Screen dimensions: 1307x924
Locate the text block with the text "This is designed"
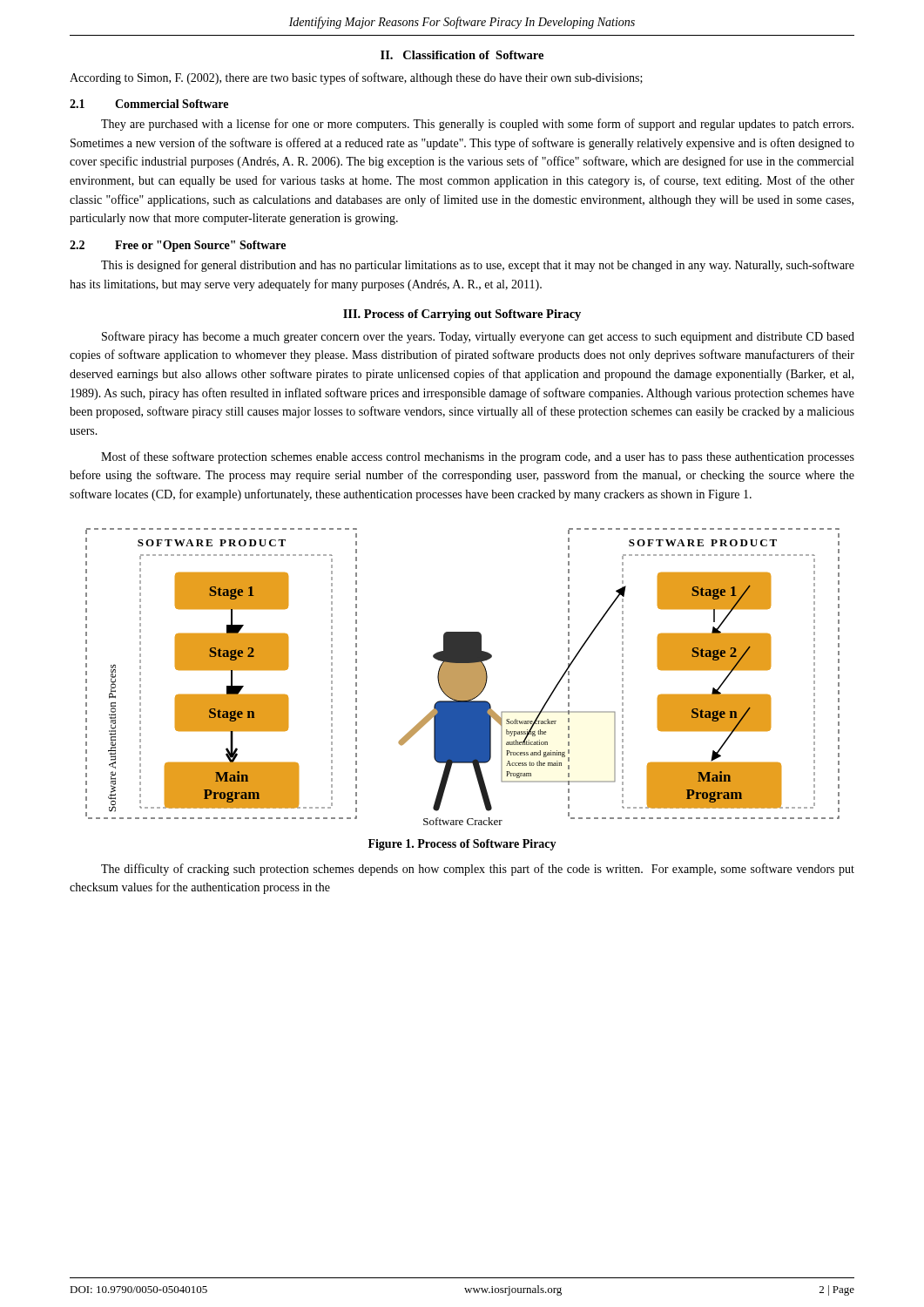(462, 275)
